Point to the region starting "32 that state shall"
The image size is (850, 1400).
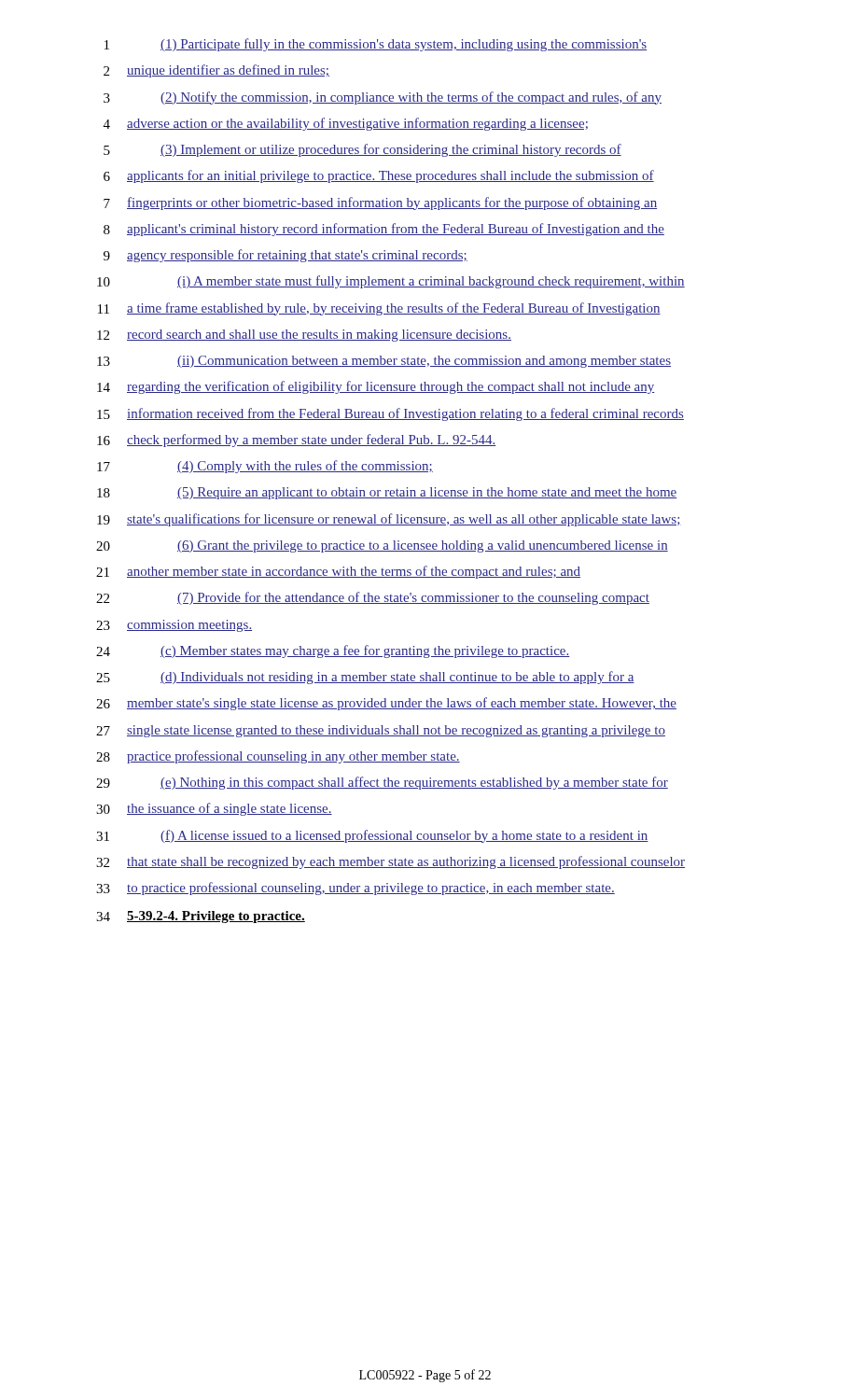[x=434, y=862]
